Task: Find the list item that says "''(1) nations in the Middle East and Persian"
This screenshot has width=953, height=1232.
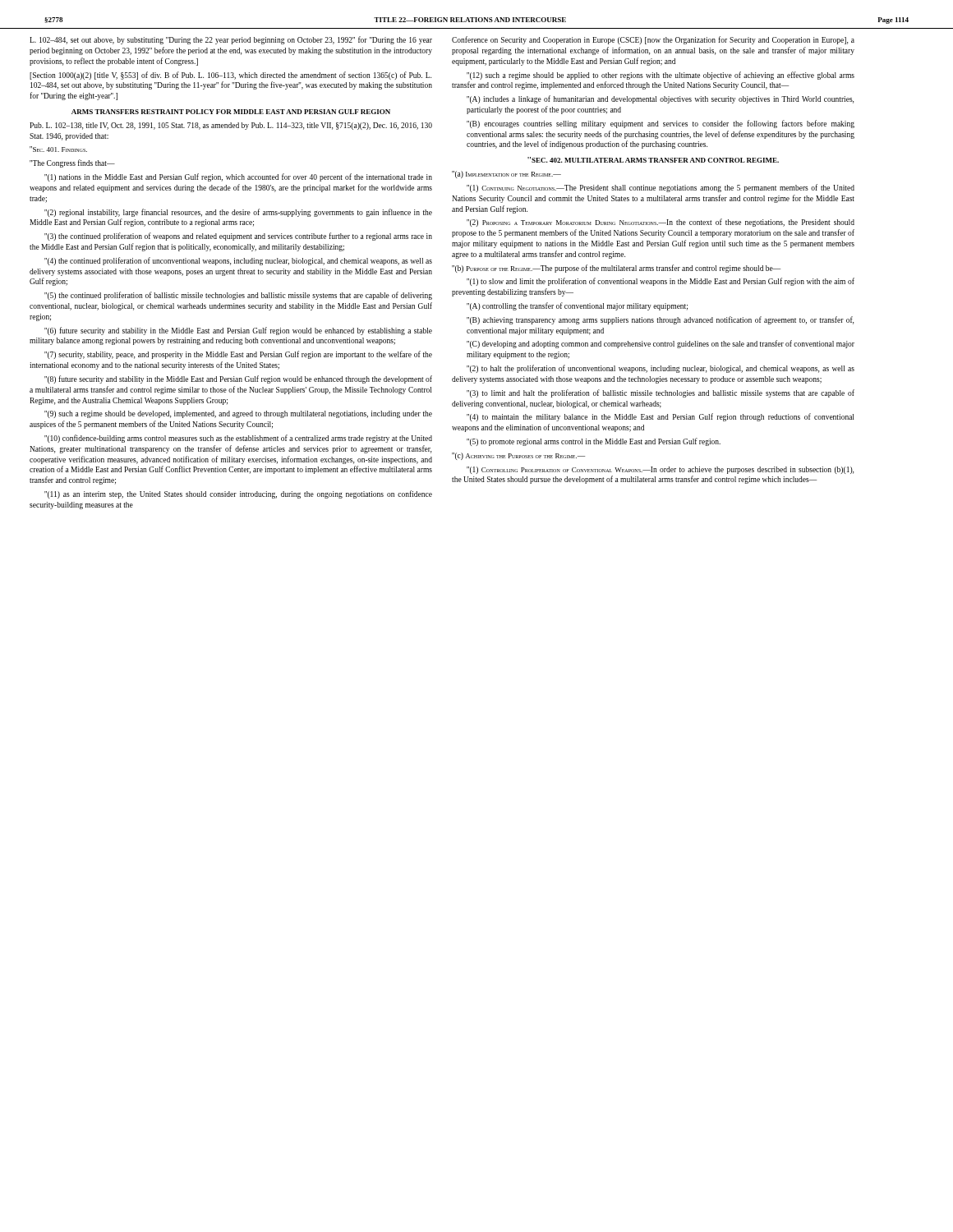Action: 231,188
